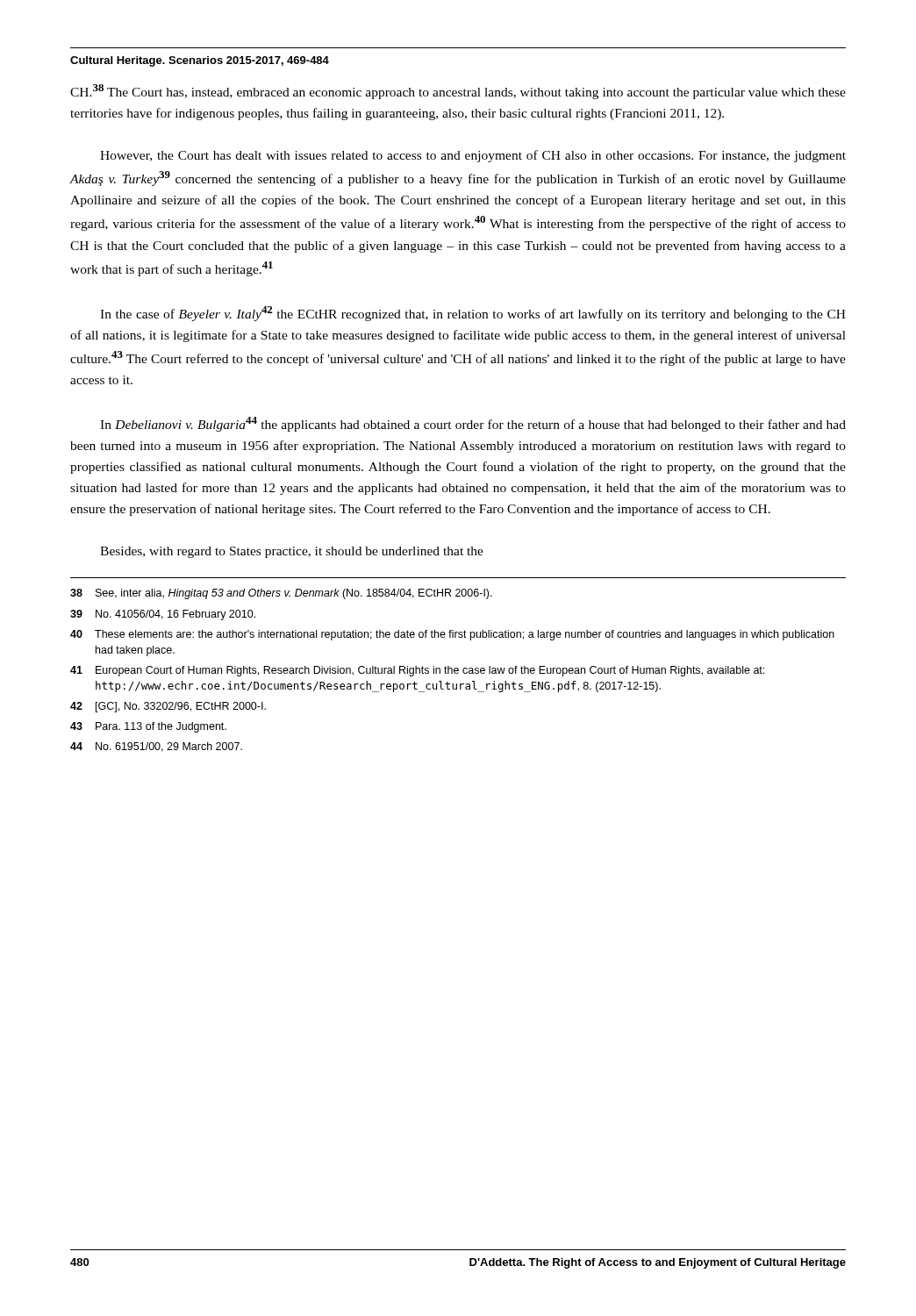Click on the footnote that says "43 Para. 113 of the"
This screenshot has height=1316, width=916.
(148, 727)
